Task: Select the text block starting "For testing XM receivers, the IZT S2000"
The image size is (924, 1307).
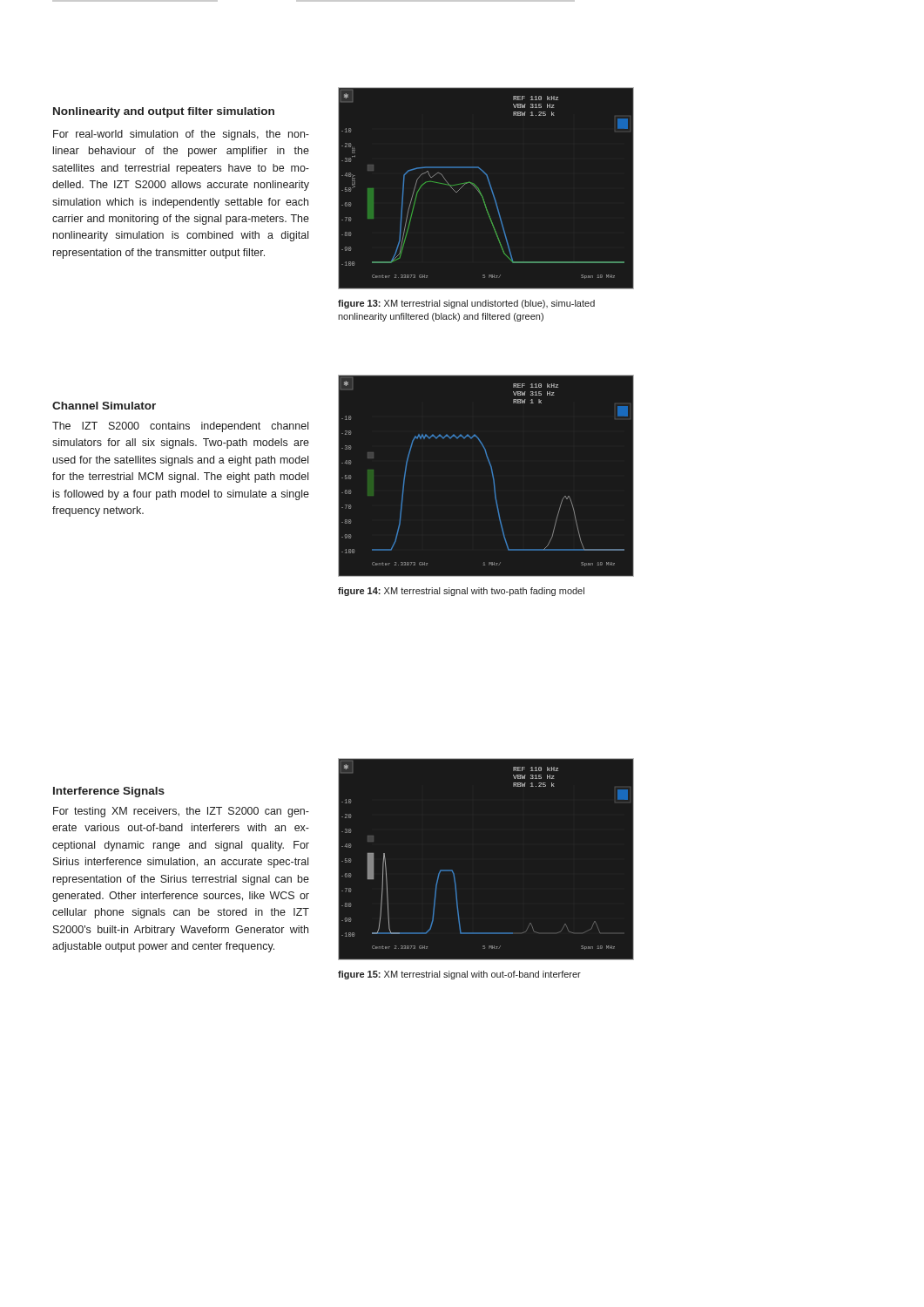Action: (x=181, y=879)
